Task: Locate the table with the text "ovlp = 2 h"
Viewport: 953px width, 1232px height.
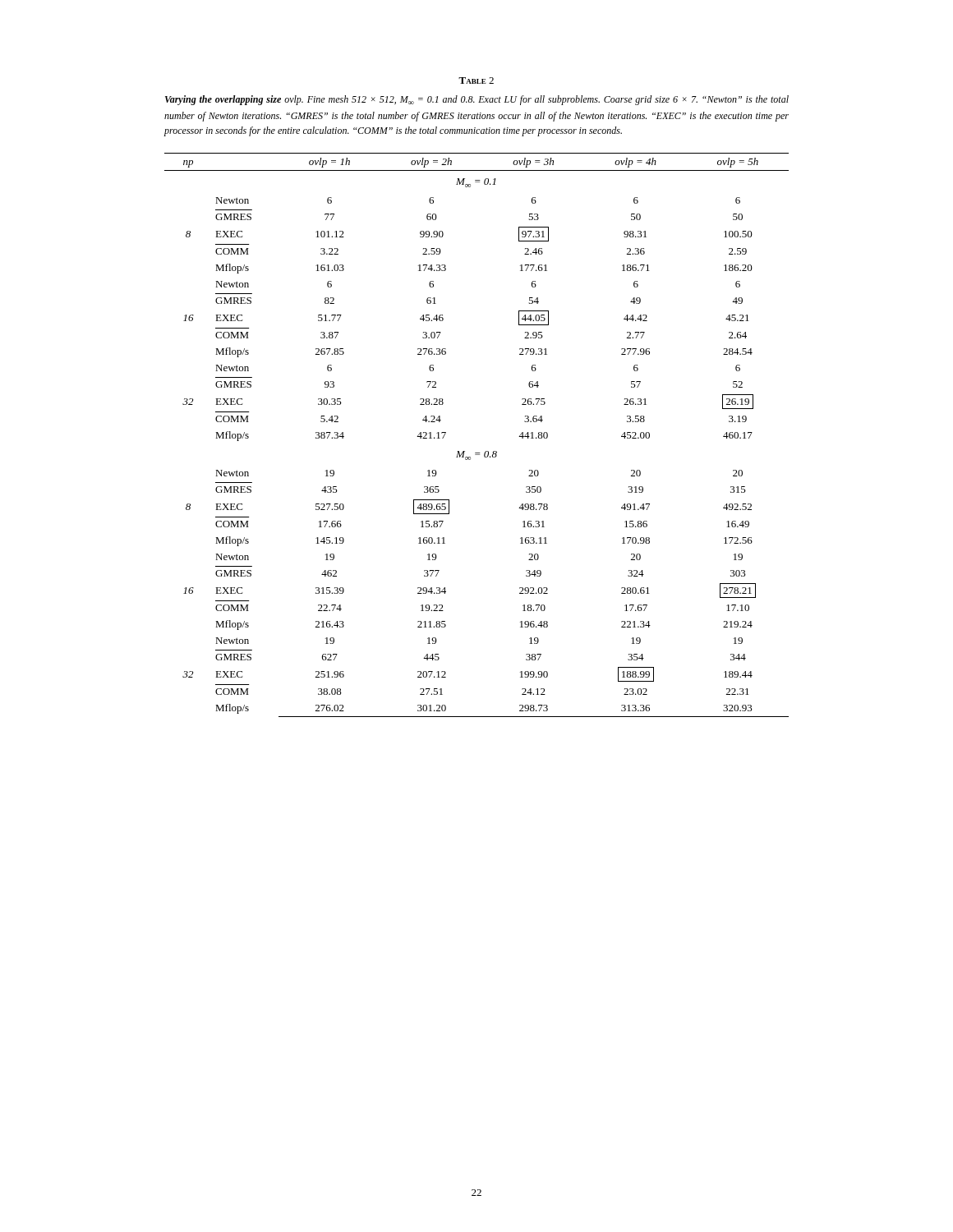Action: [476, 435]
